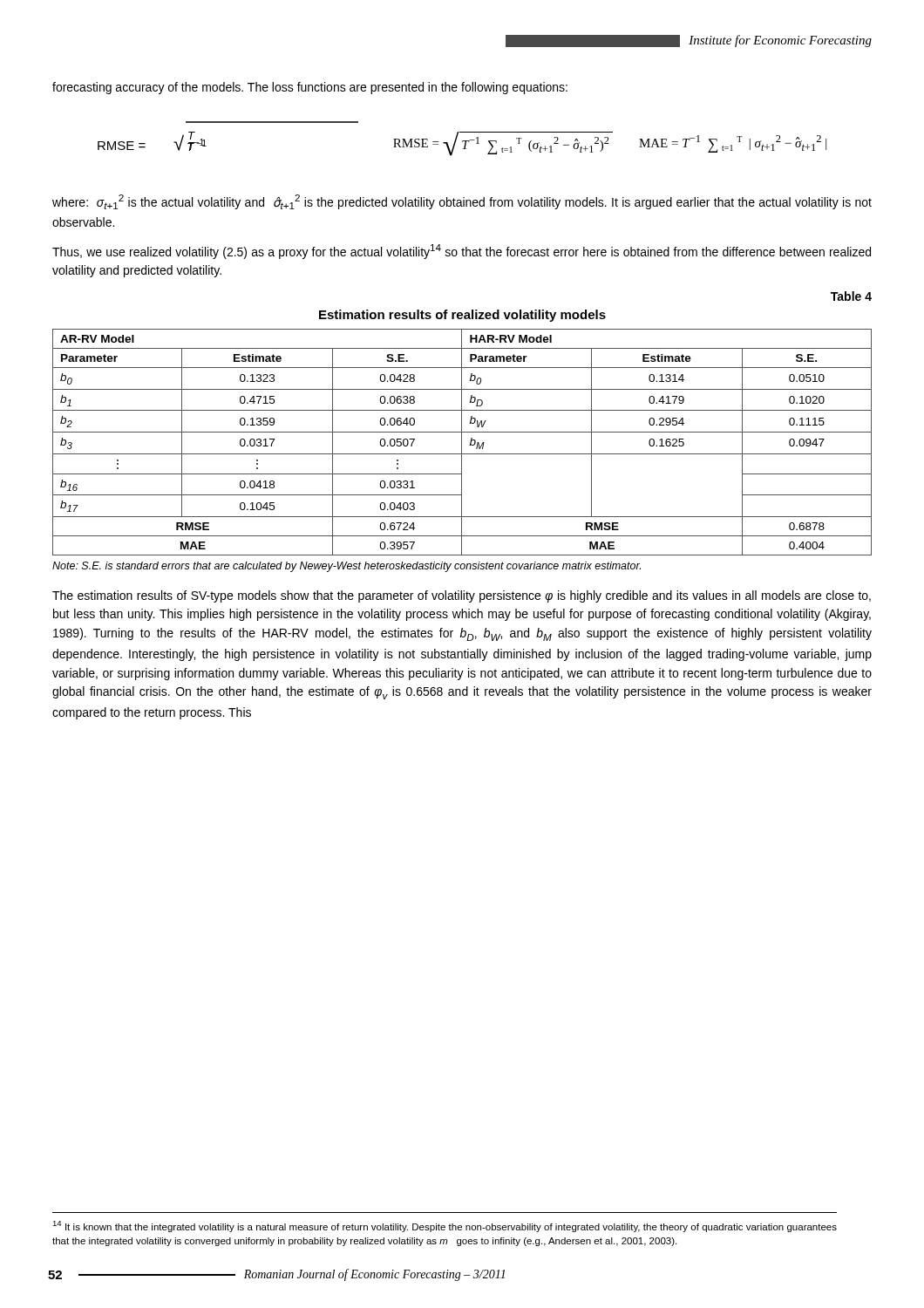924x1308 pixels.
Task: Click on the text block that says "Thus, we use"
Action: tap(462, 260)
